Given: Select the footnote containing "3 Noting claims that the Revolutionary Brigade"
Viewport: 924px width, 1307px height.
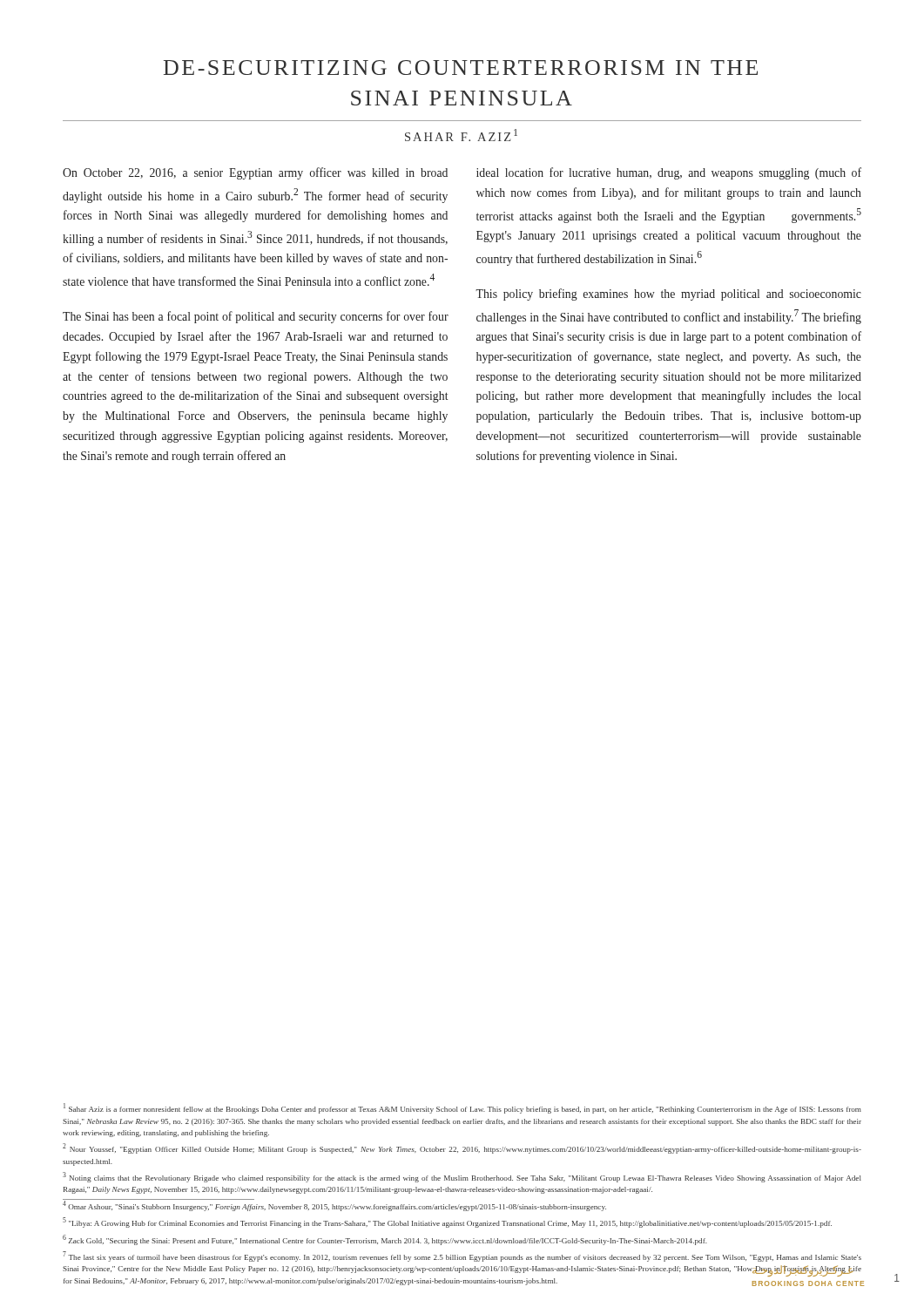Looking at the screenshot, I should coord(462,1183).
